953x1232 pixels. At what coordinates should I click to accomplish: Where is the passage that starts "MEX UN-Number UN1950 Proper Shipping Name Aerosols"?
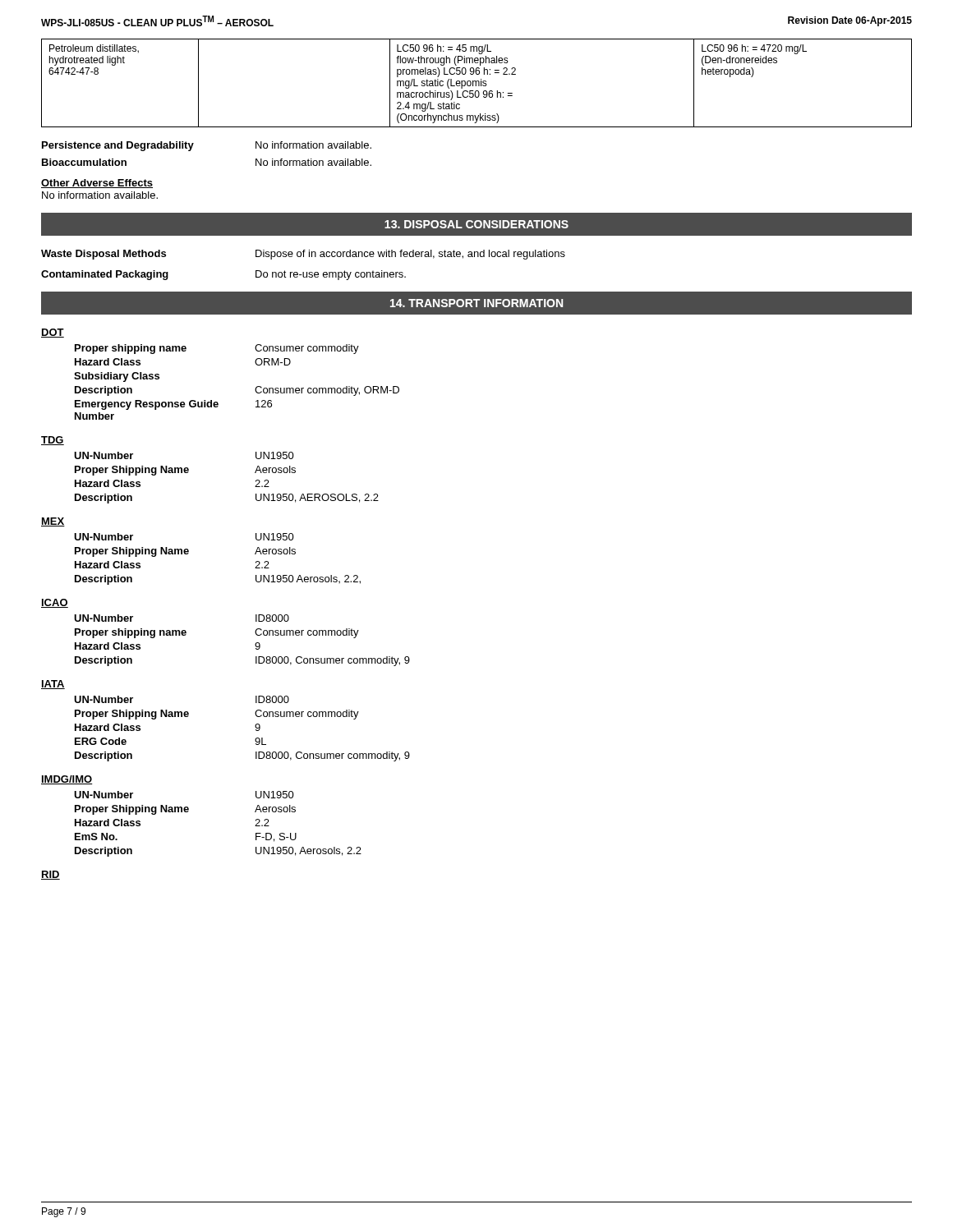(x=53, y=522)
